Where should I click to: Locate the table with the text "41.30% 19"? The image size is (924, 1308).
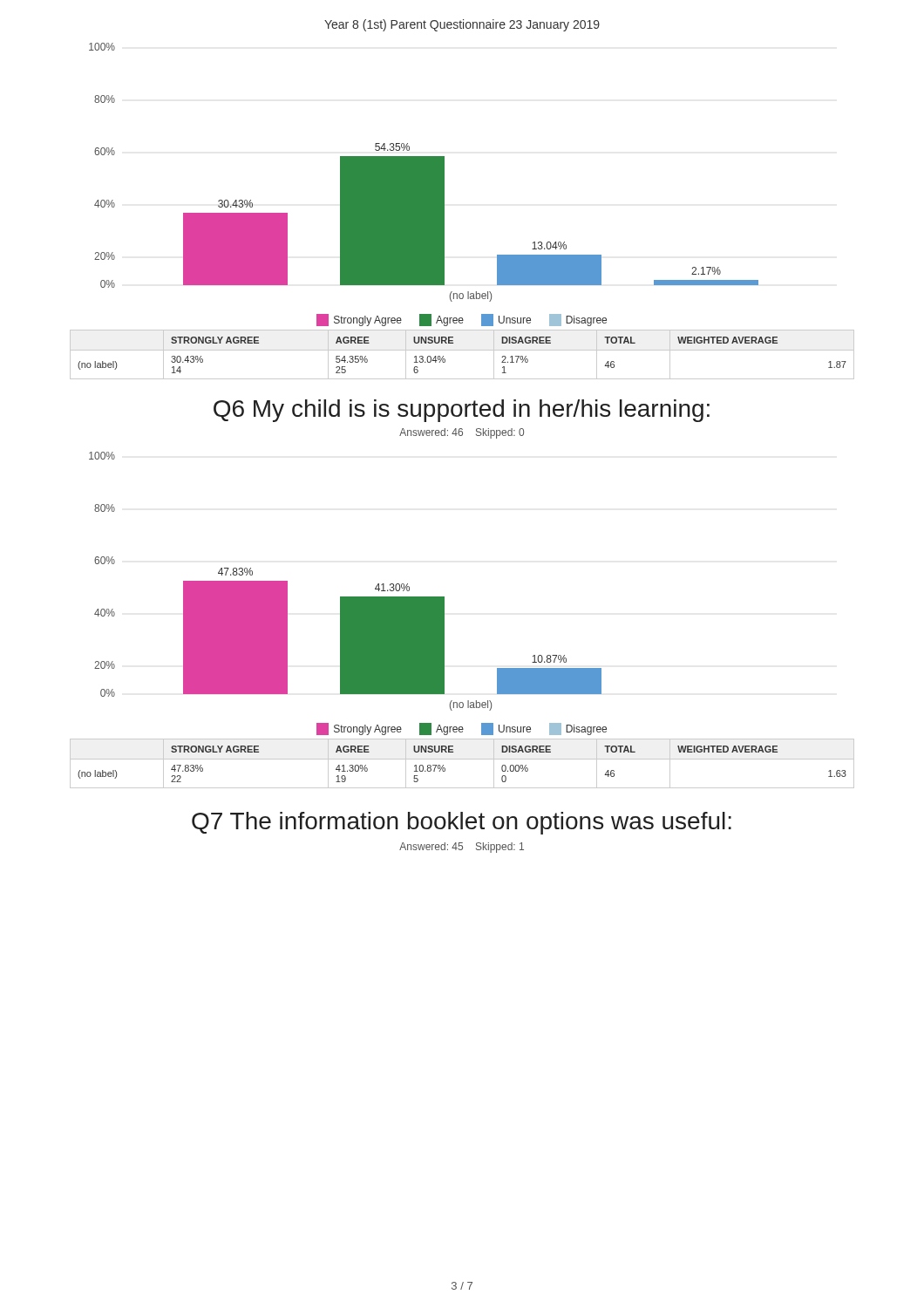click(x=462, y=763)
